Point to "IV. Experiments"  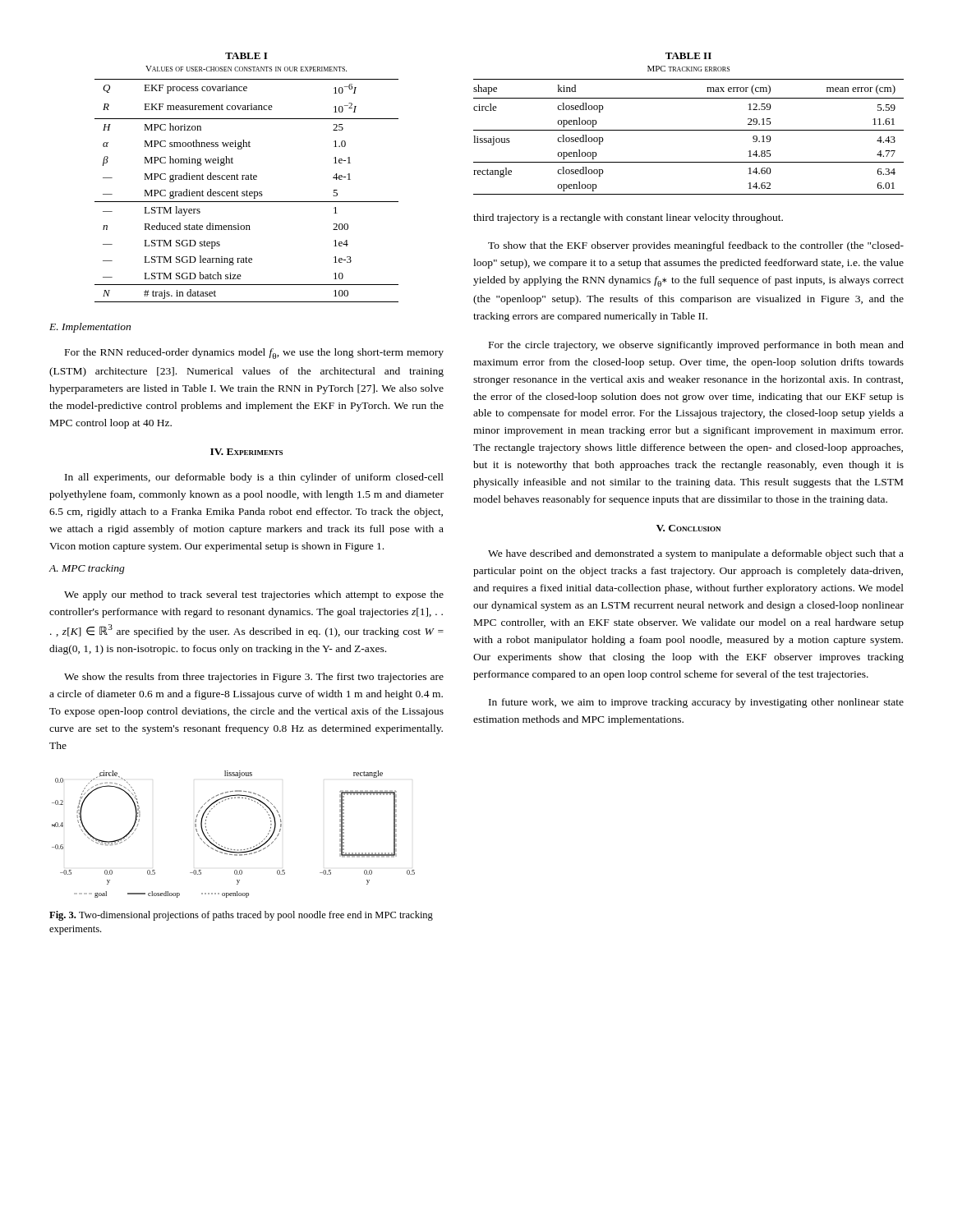tap(246, 451)
